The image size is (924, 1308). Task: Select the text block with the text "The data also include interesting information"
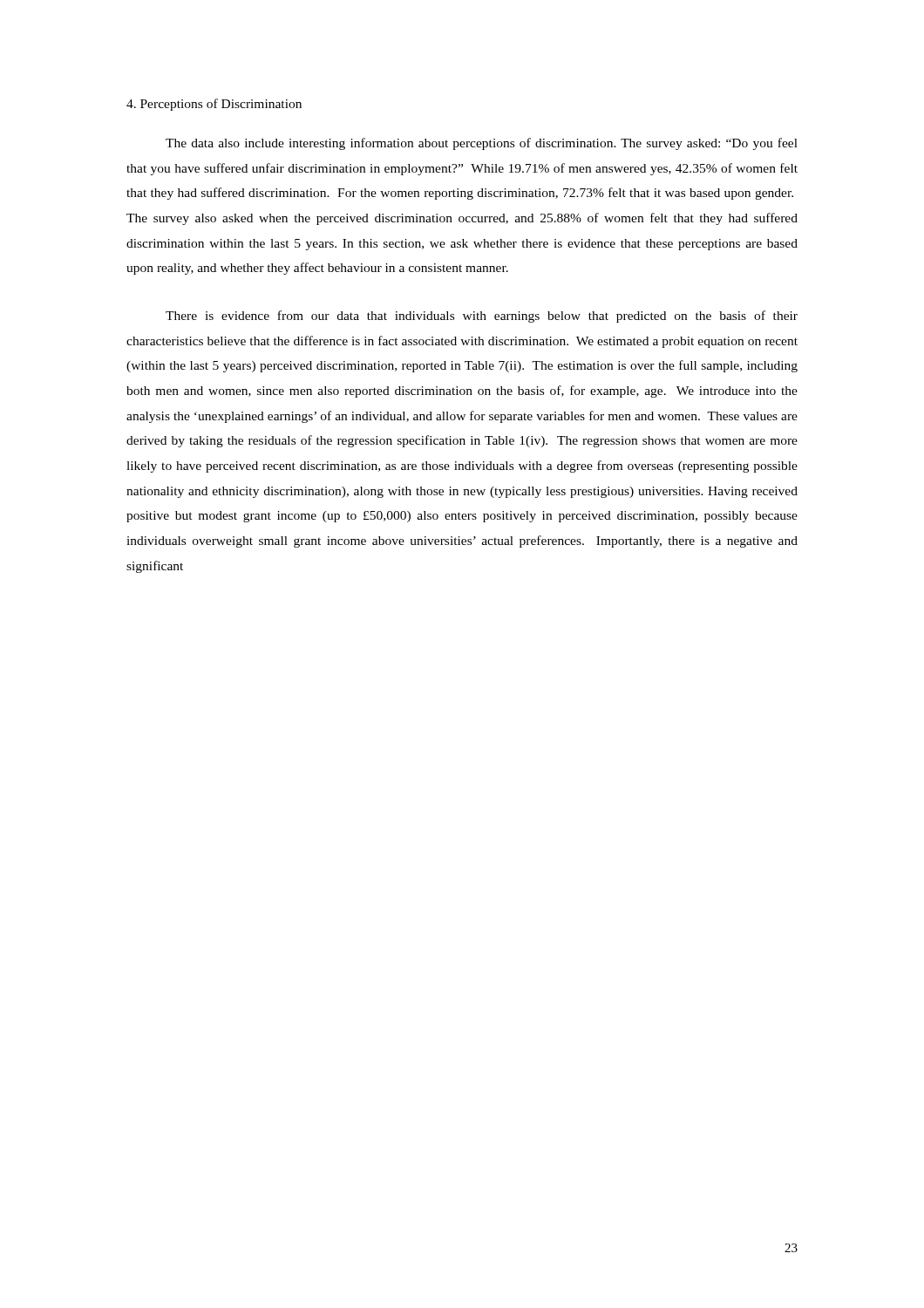tap(462, 205)
